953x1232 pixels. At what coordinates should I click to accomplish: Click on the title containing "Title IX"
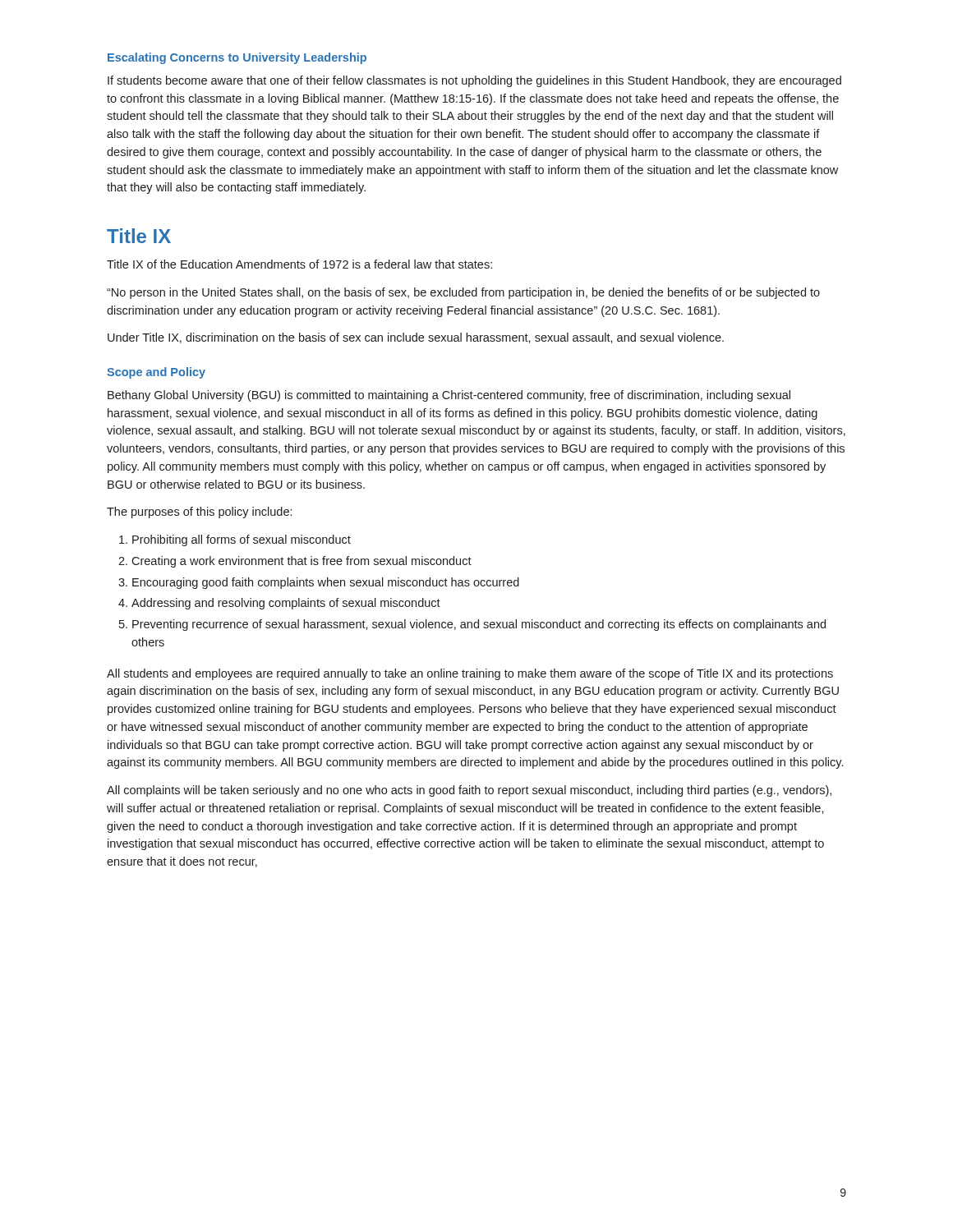pyautogui.click(x=139, y=236)
